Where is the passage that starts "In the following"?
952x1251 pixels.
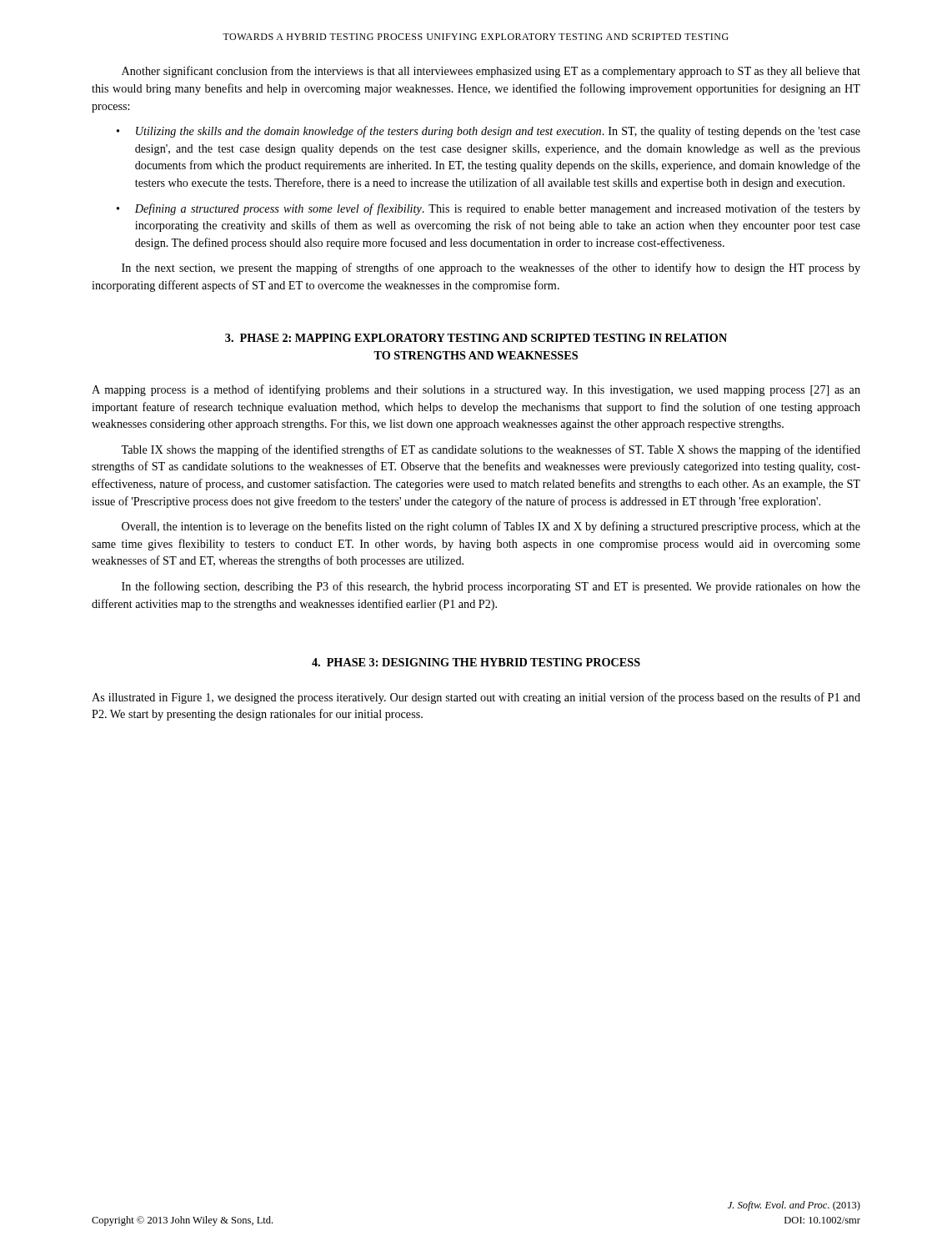coord(476,595)
